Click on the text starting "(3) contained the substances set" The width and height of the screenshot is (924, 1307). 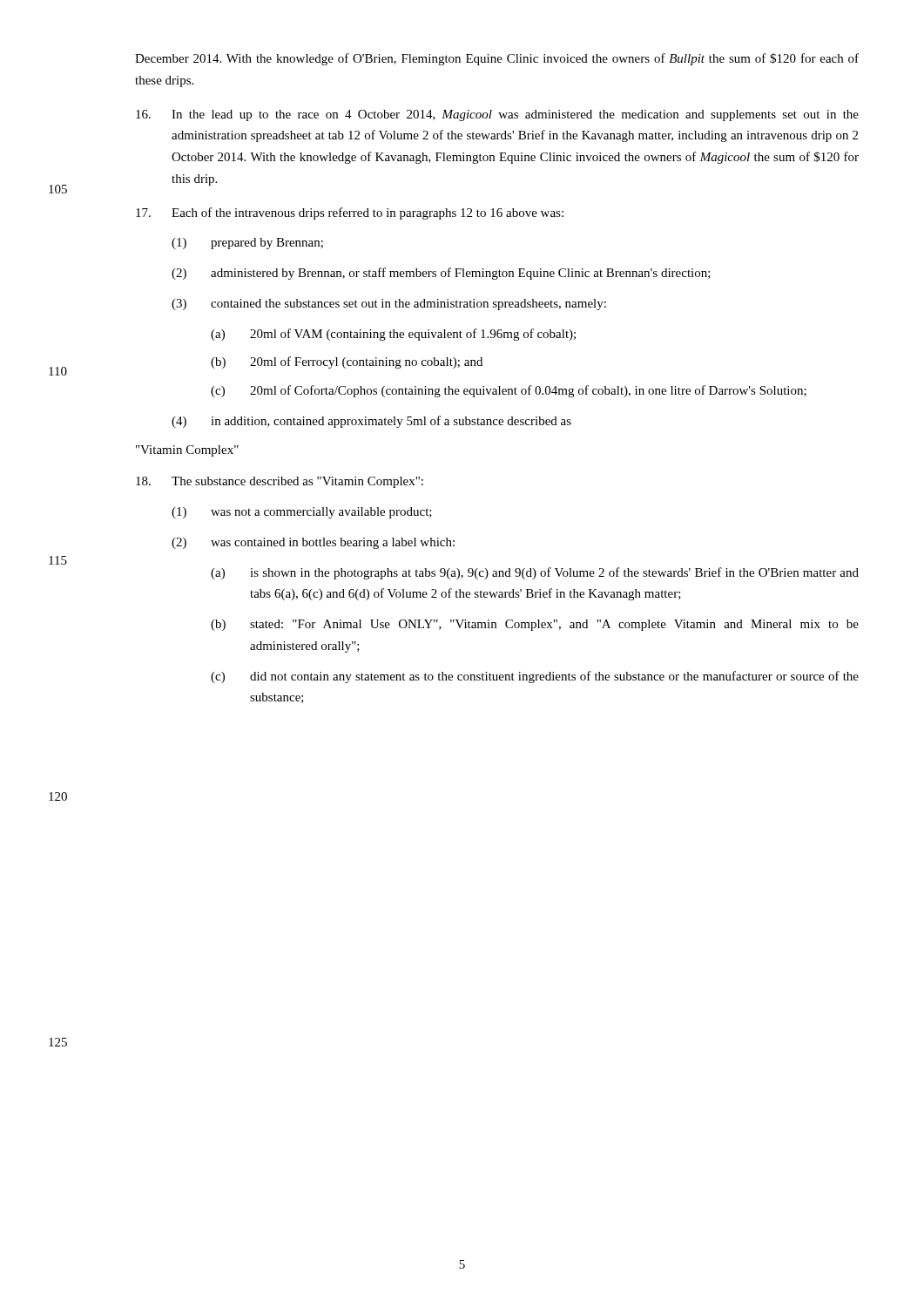click(x=515, y=303)
